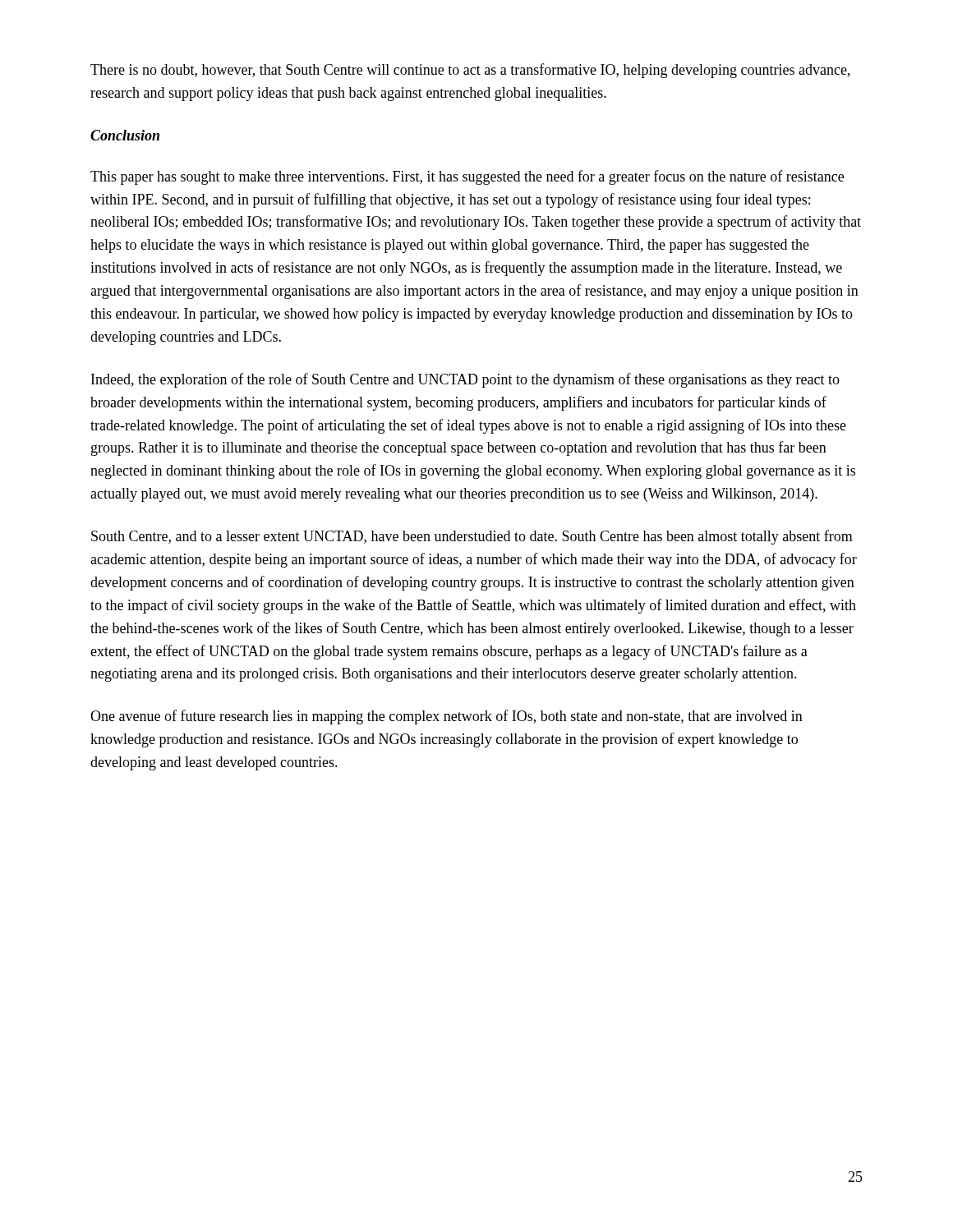
Task: Locate the block of text that opens with "South Centre, and to a lesser"
Action: click(x=473, y=605)
